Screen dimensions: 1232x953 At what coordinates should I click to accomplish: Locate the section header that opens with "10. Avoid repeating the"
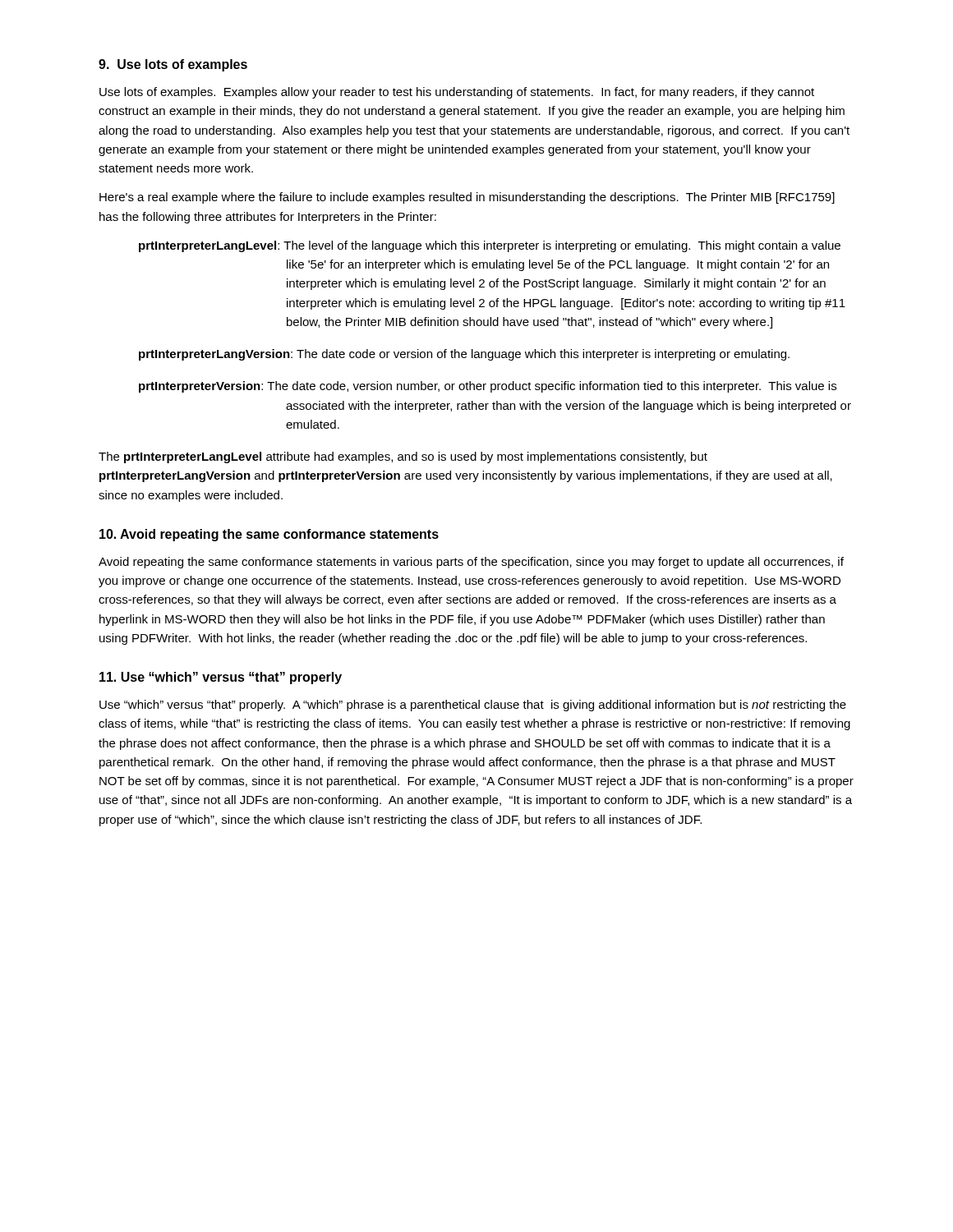tap(269, 534)
